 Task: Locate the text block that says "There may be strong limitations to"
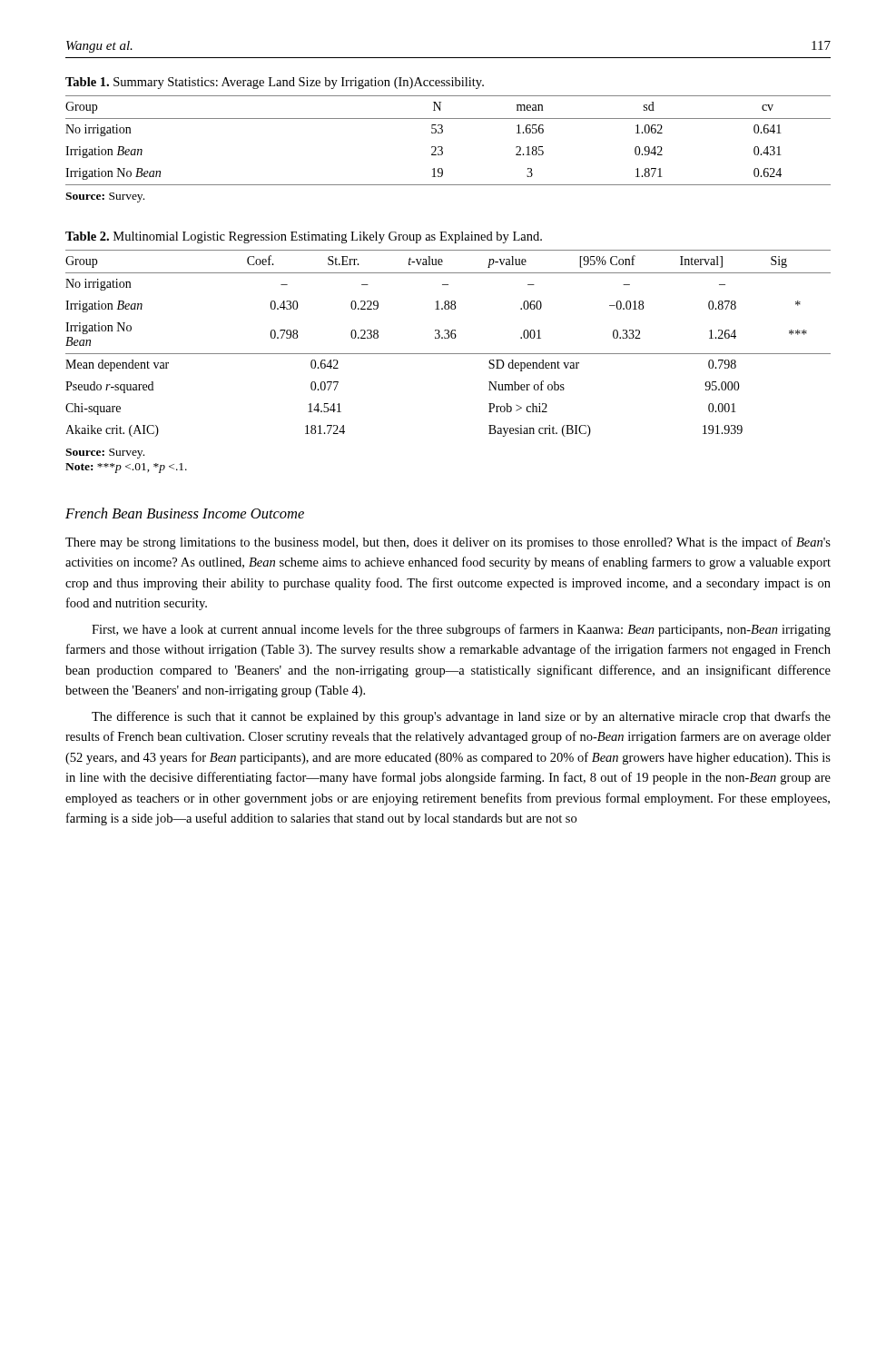point(448,573)
